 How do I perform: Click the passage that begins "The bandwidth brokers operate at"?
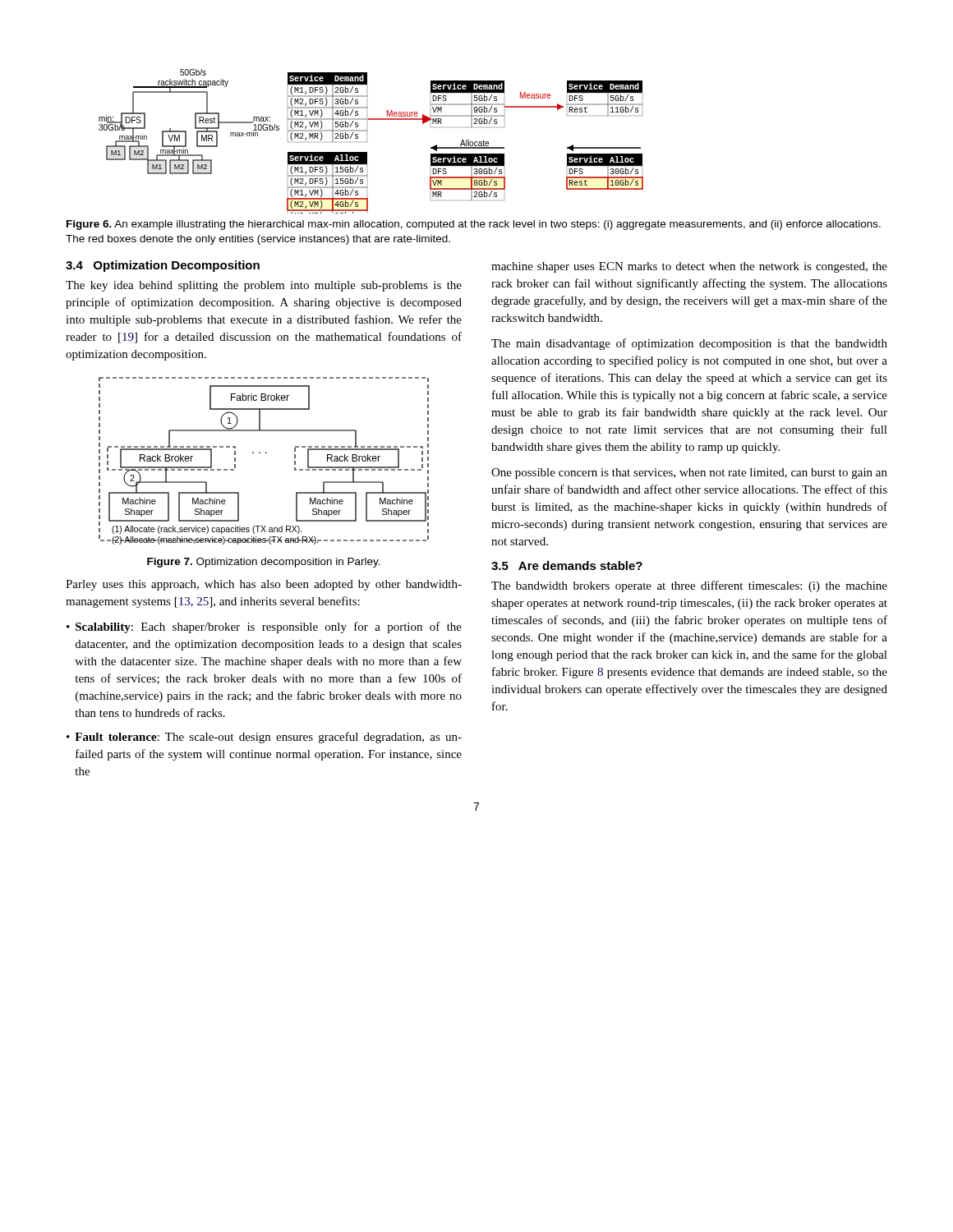[689, 647]
